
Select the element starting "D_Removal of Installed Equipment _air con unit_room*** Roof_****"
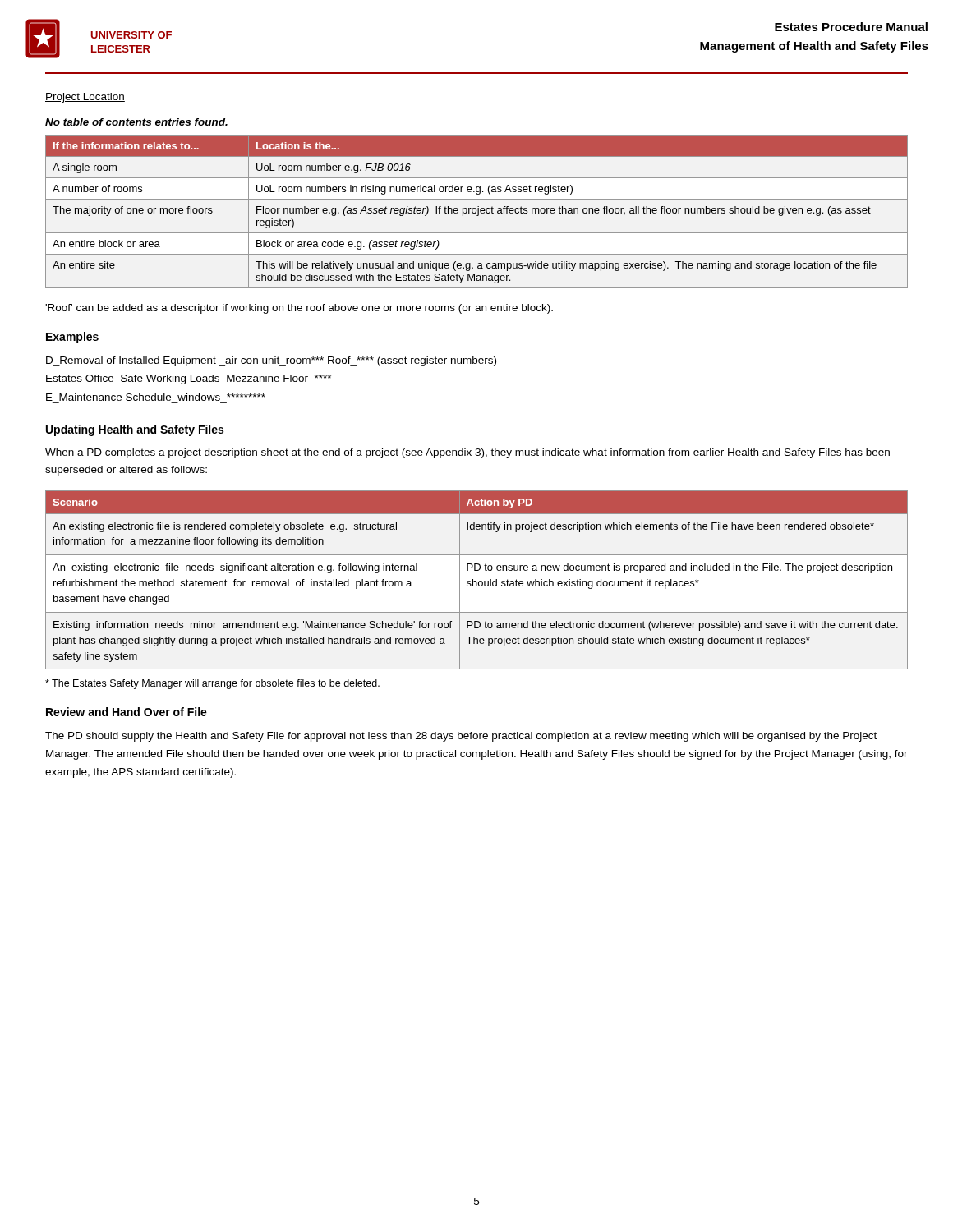point(271,378)
